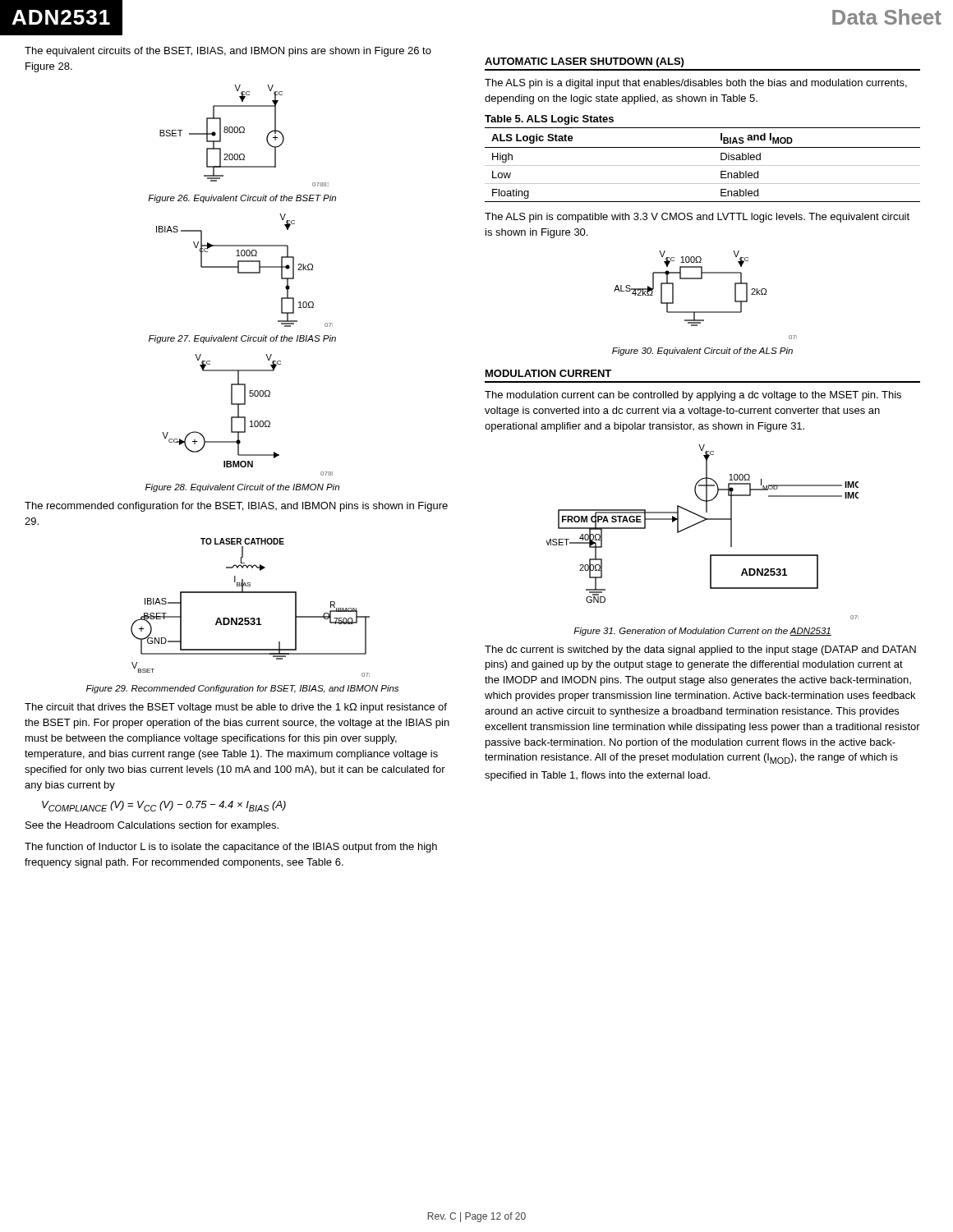
Task: Locate the caption that says "Figure 30. Equivalent"
Action: (x=702, y=351)
